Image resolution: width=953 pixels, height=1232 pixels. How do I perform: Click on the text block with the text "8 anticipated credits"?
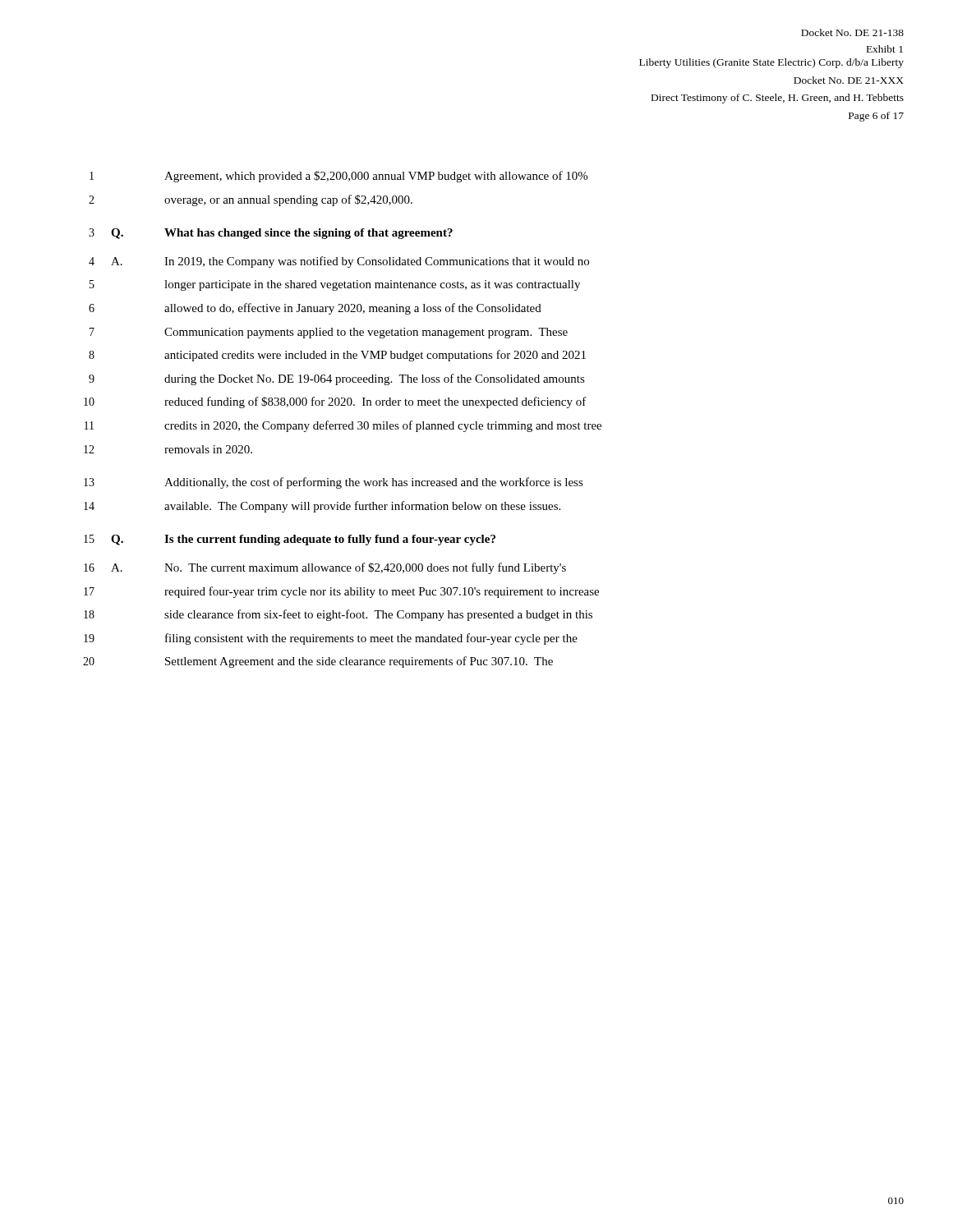click(x=476, y=355)
